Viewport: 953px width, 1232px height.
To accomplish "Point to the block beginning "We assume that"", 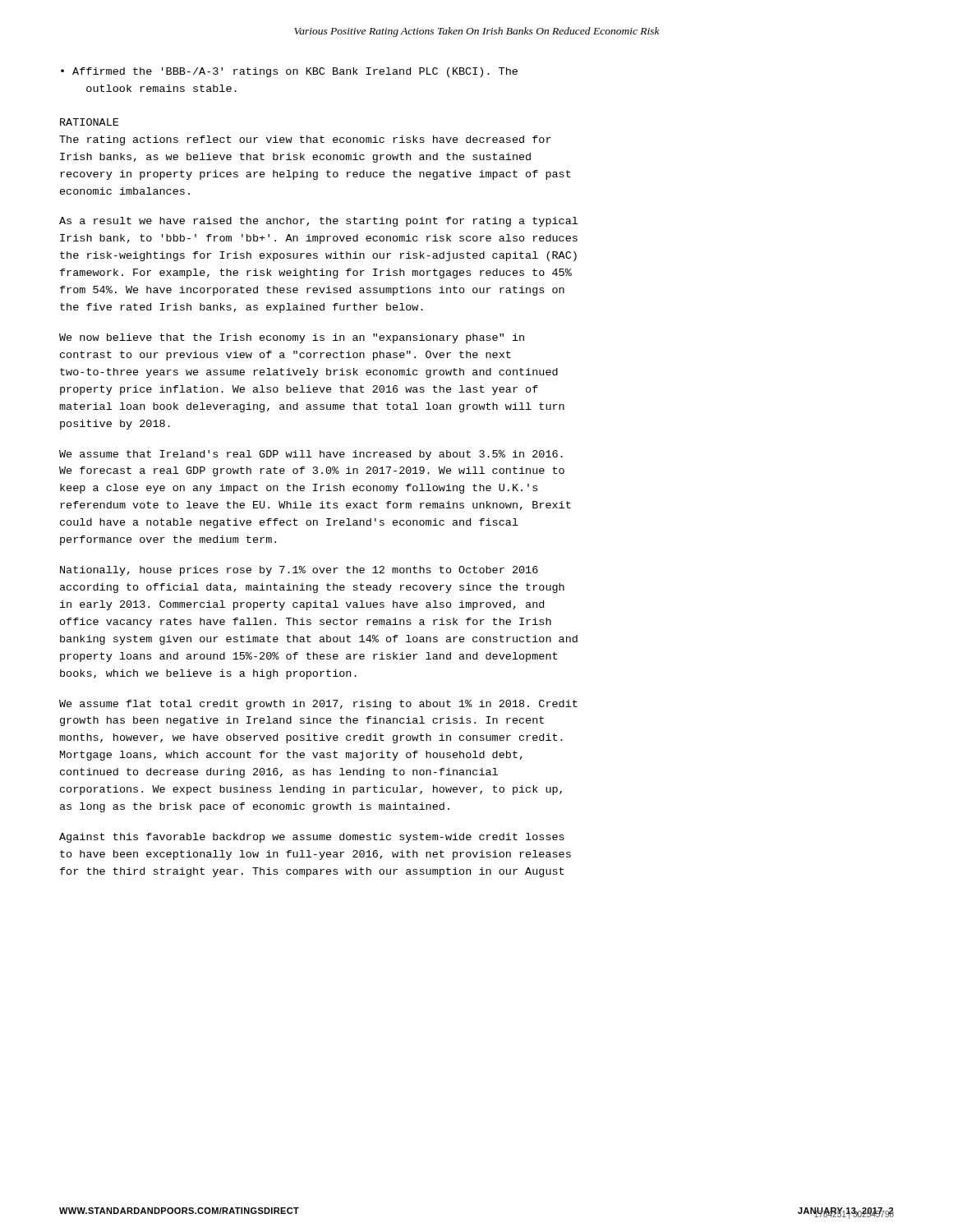I will tap(315, 497).
